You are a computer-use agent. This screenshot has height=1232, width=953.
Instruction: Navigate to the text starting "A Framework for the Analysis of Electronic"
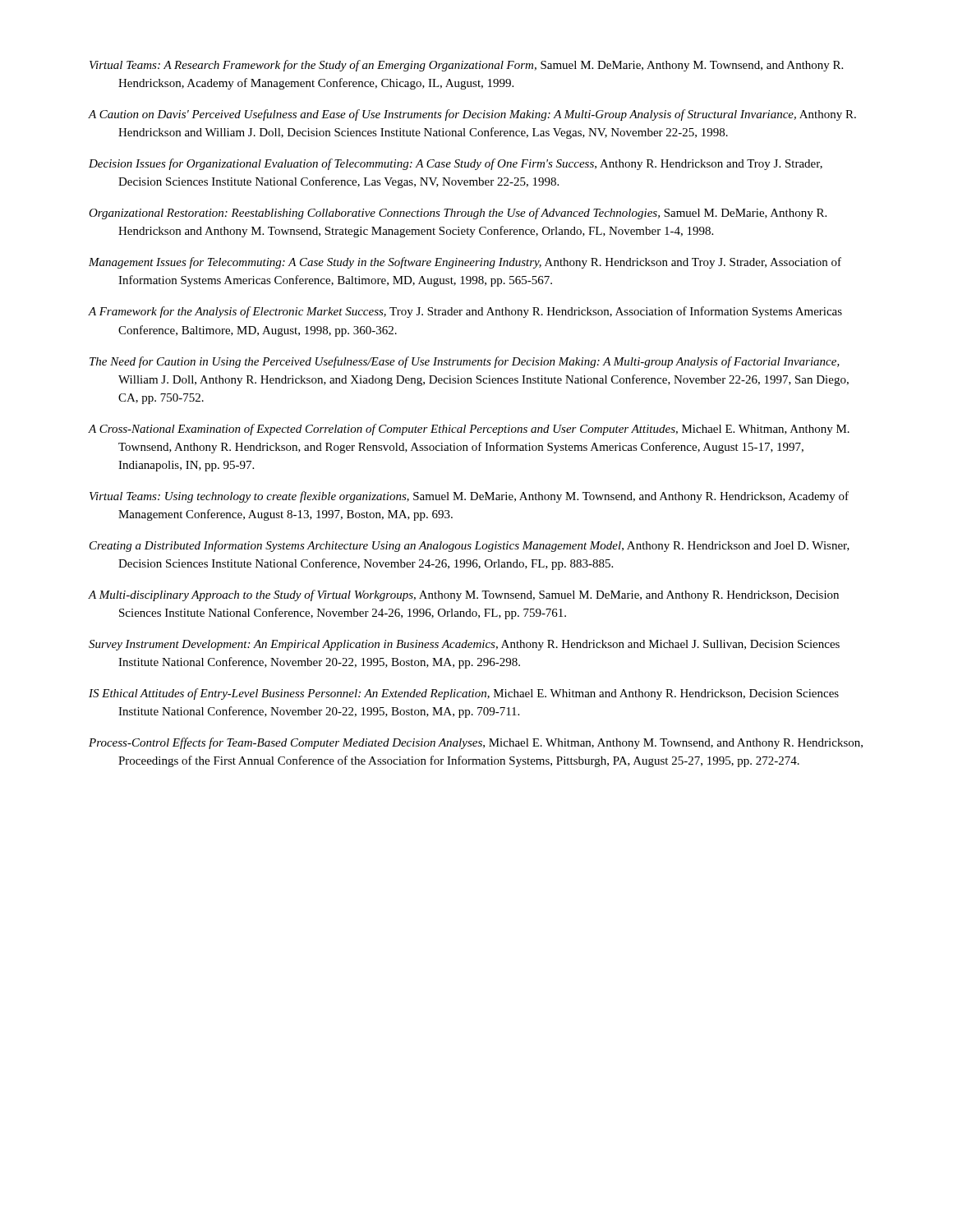(x=465, y=321)
